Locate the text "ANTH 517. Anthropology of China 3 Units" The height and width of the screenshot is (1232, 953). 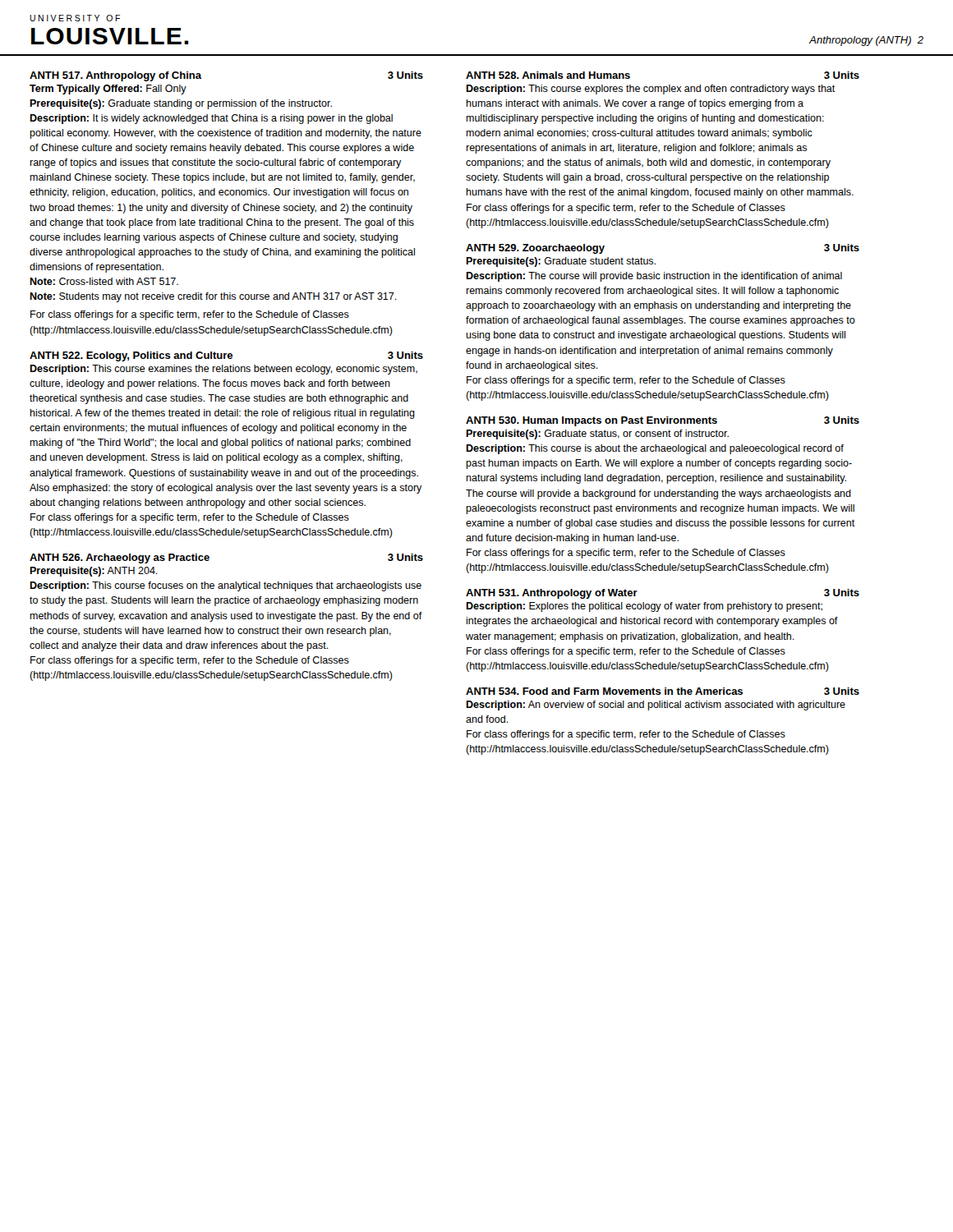click(133, 76)
